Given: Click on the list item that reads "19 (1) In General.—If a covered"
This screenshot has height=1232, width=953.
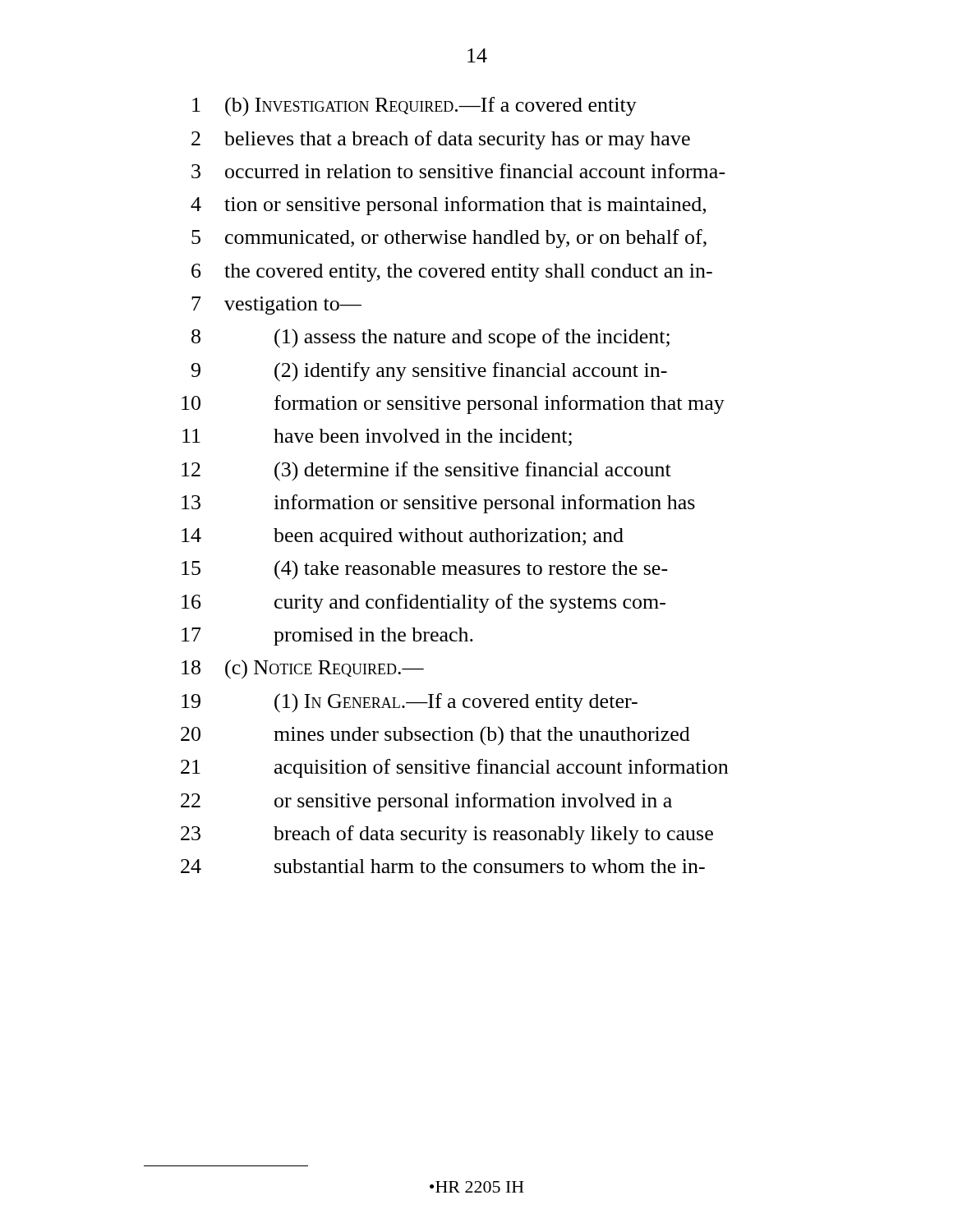Looking at the screenshot, I should pyautogui.click(x=495, y=784).
